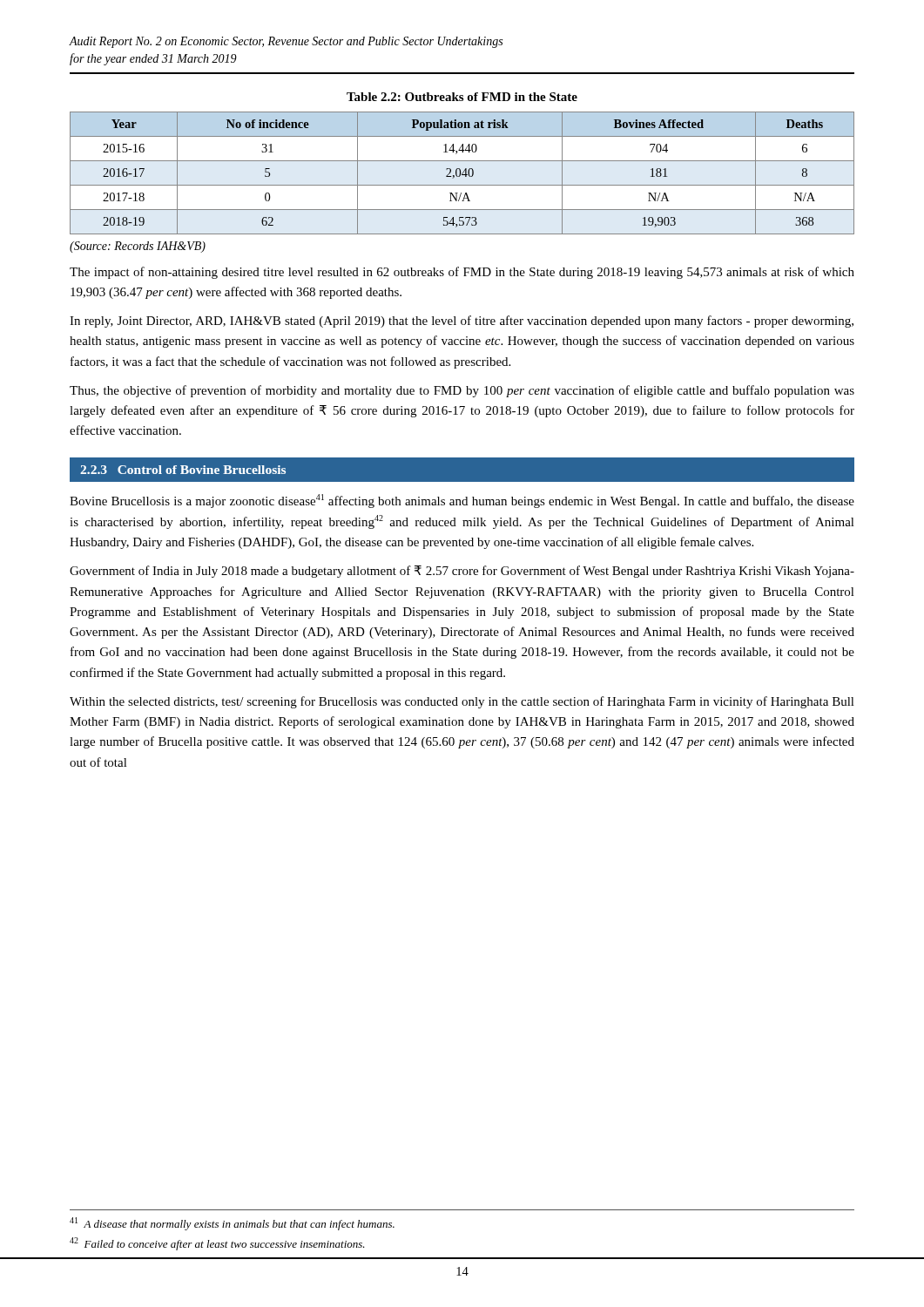Locate the block of text that opens with "Bovine Brucellosis is a"
924x1307 pixels.
pos(462,521)
